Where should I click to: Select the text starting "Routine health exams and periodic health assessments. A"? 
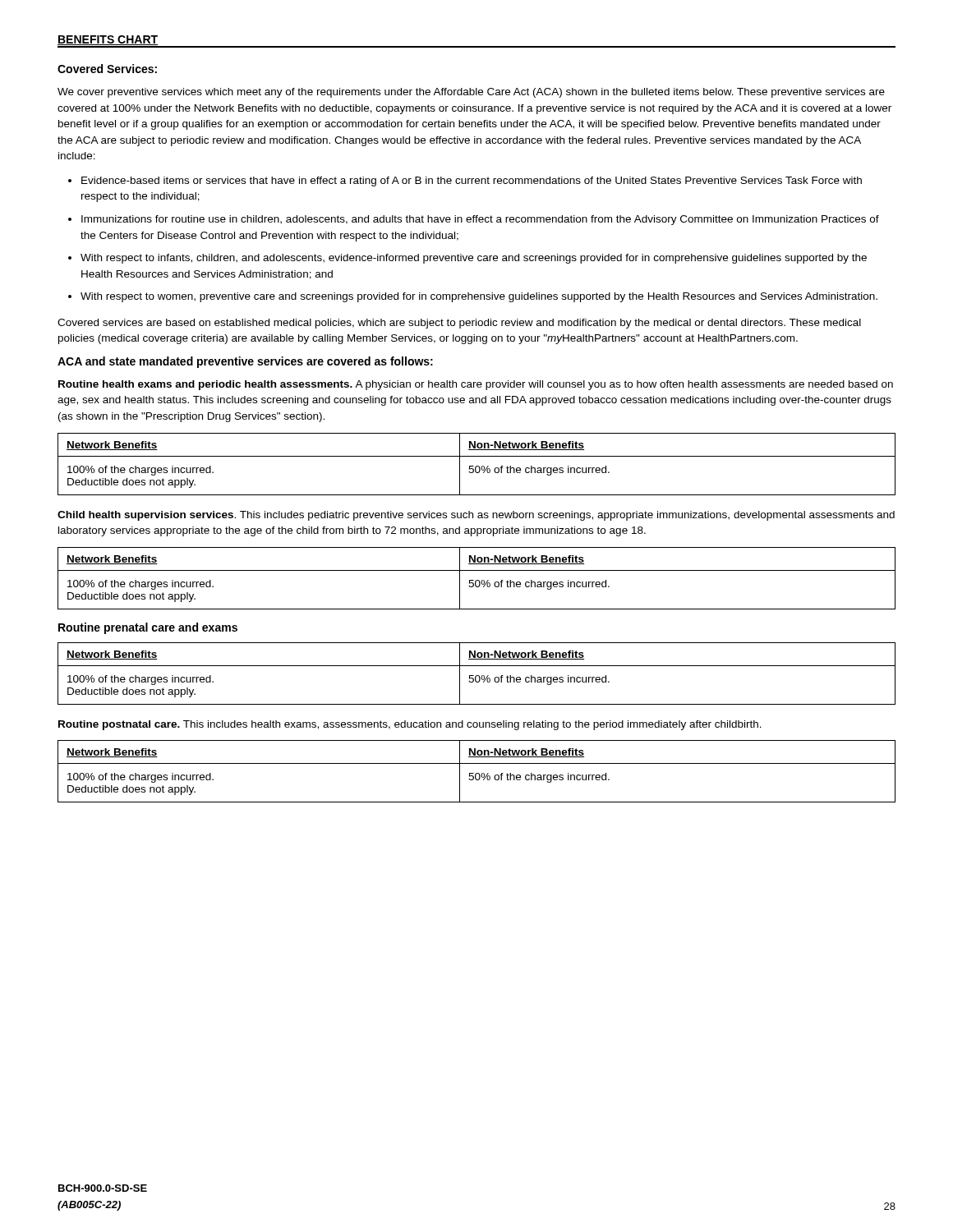coord(476,400)
